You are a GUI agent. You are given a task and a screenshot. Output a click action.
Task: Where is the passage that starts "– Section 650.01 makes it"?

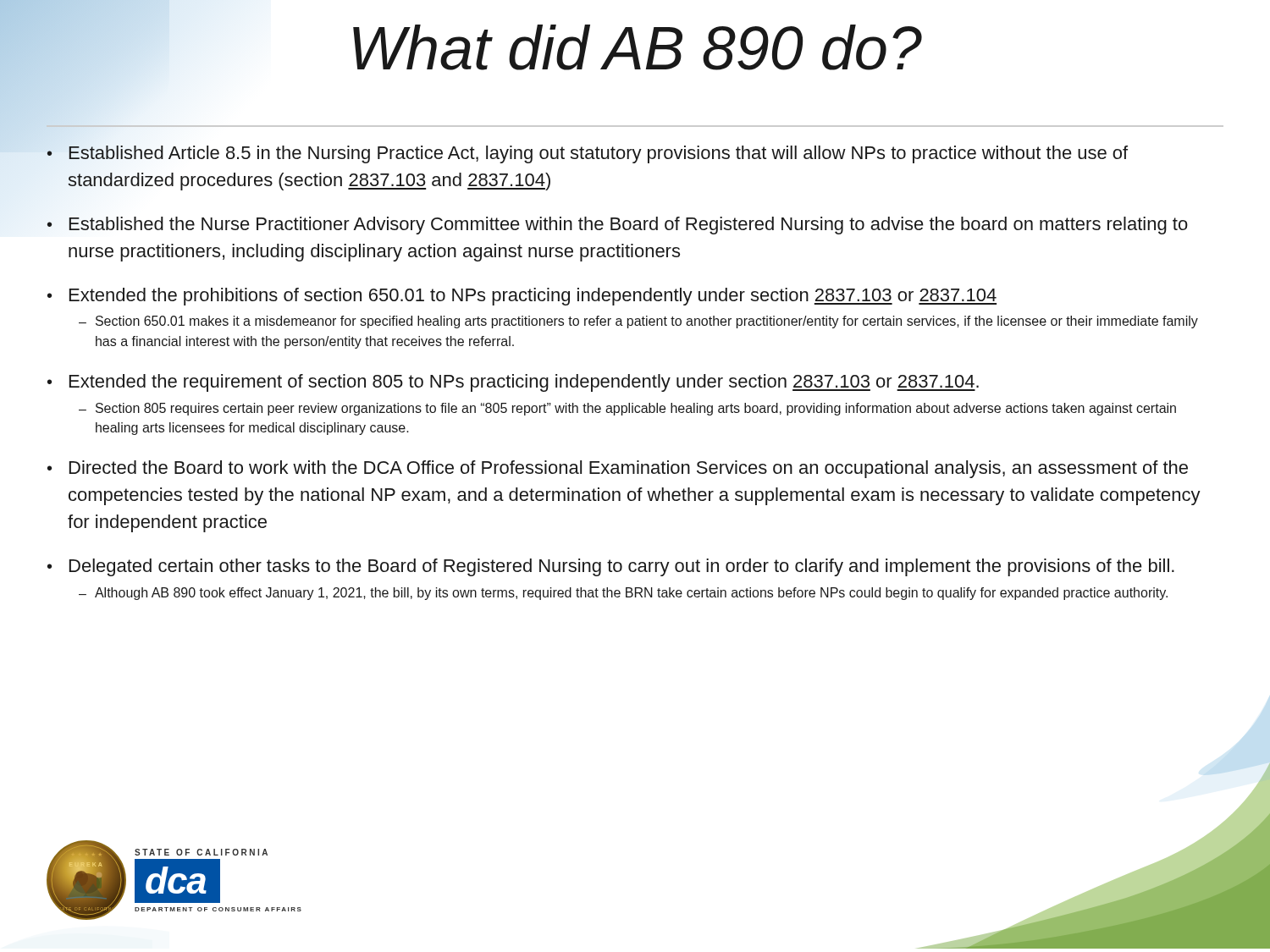[x=645, y=331]
